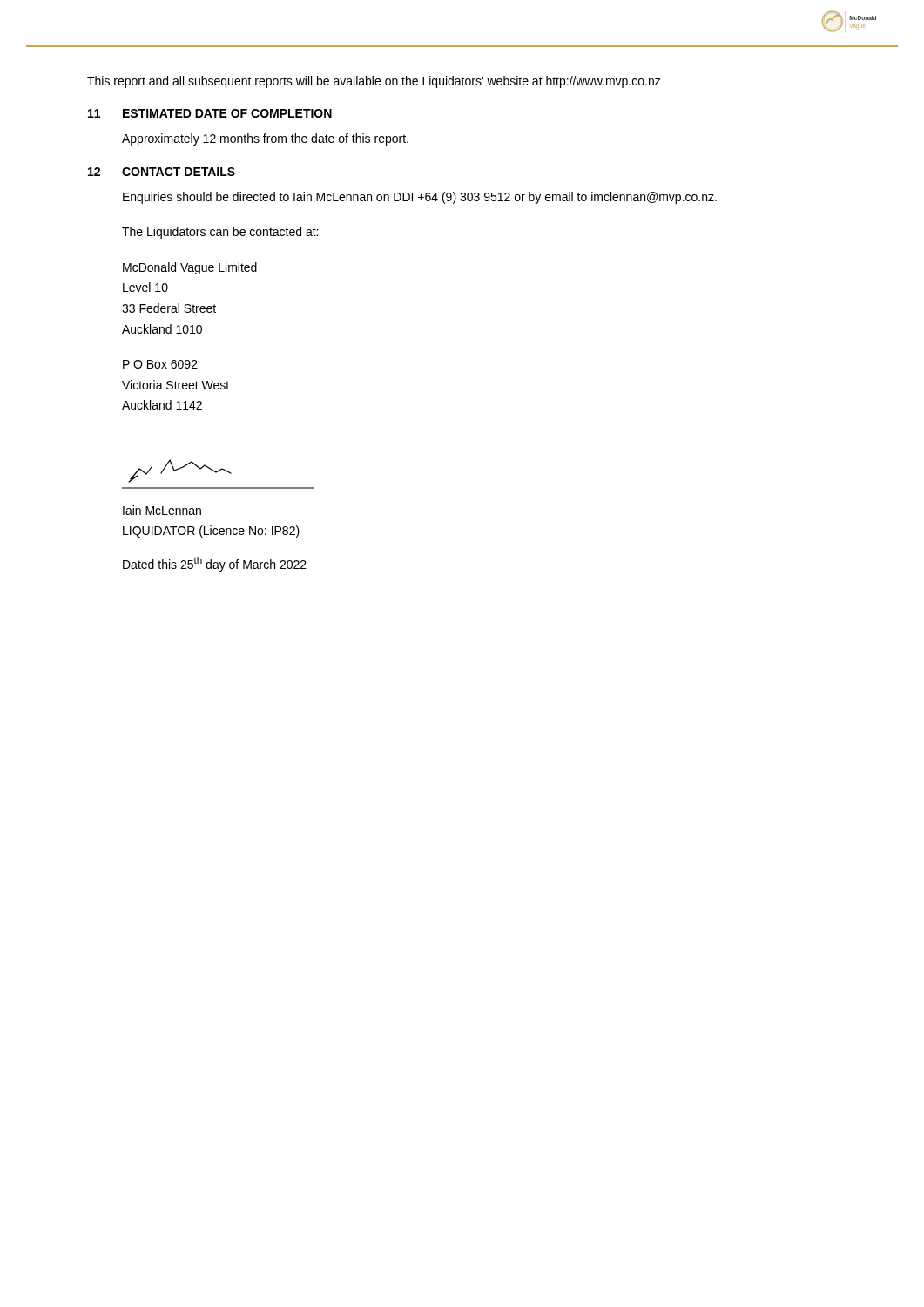The width and height of the screenshot is (924, 1307).
Task: Find the block starting "11 ESTIMATED DATE OF COMPLETION"
Action: 210,114
